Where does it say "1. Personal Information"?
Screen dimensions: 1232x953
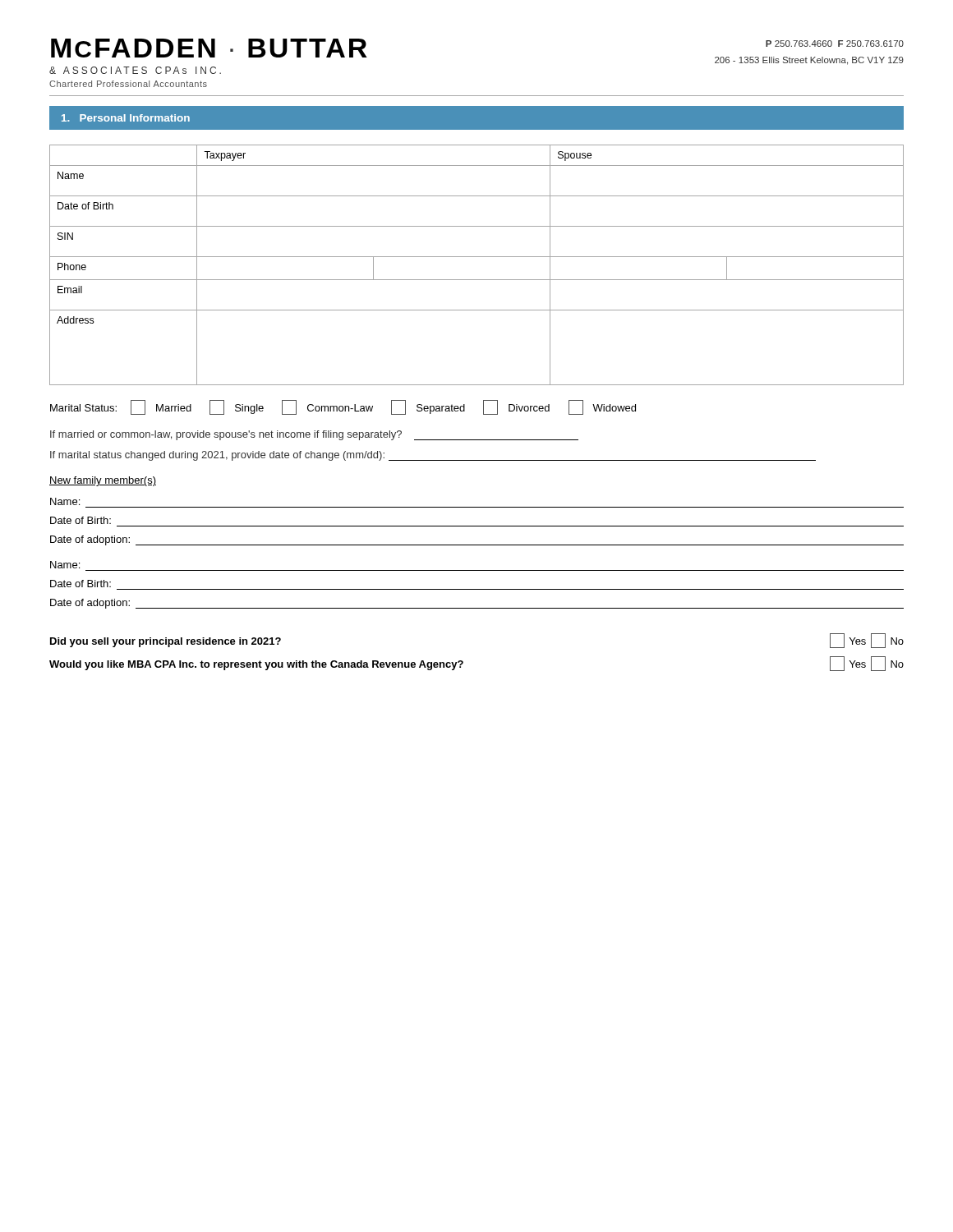click(476, 118)
